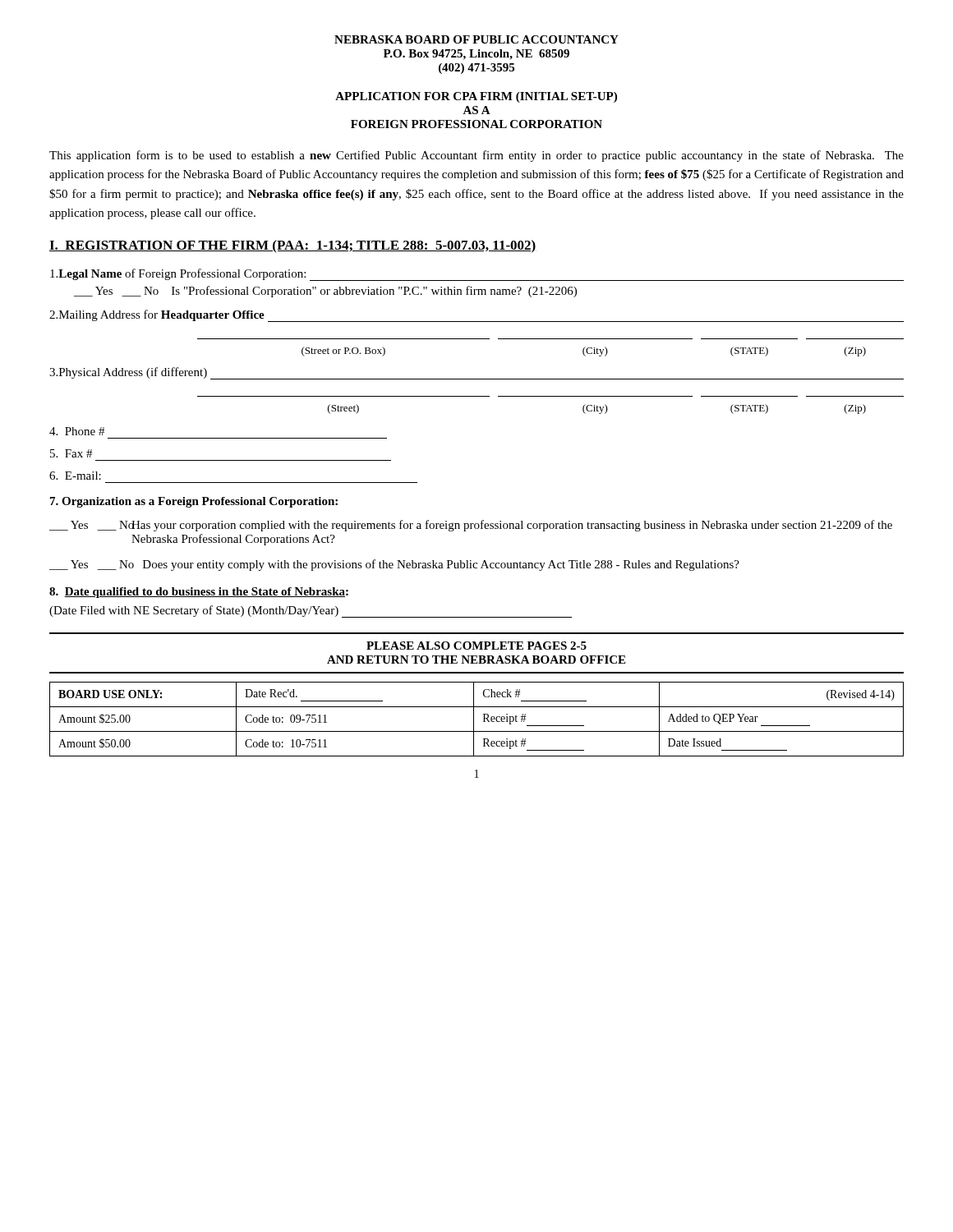Find the text block containing "Legal Name of Foreign Professional"
This screenshot has height=1232, width=953.
pos(476,282)
